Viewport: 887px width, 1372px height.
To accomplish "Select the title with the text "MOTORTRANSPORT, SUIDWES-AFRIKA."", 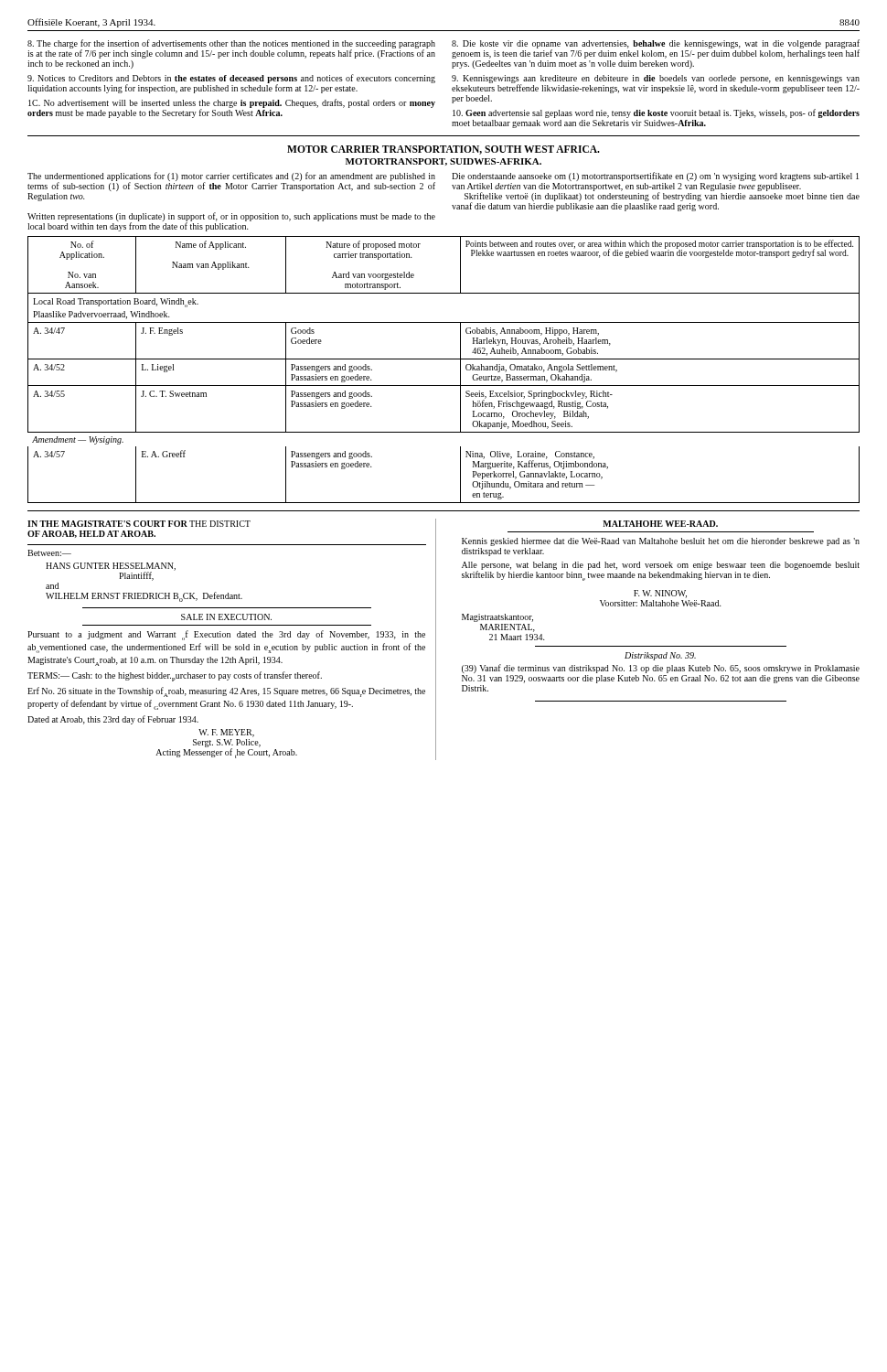I will pyautogui.click(x=444, y=161).
